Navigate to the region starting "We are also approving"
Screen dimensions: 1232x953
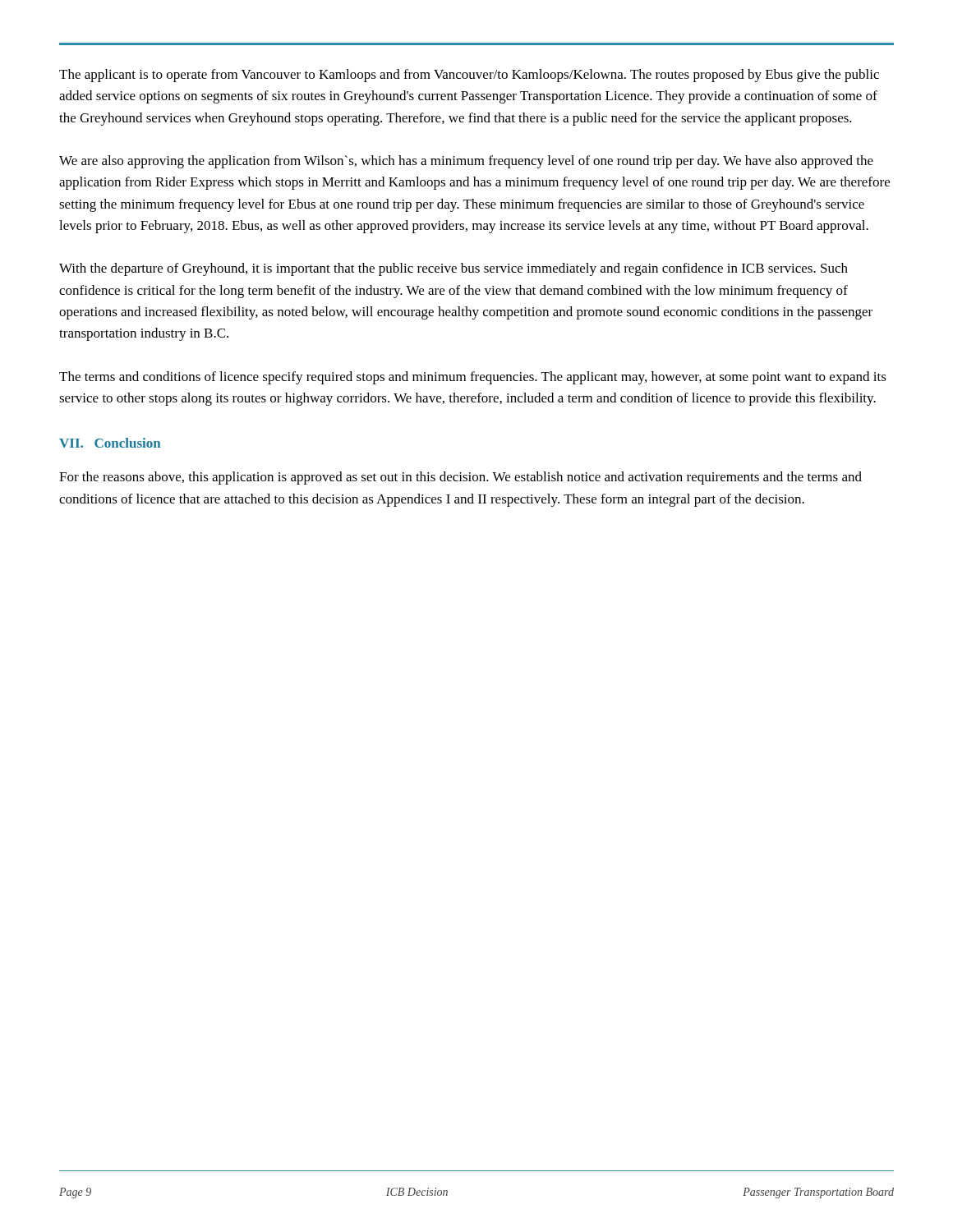[x=475, y=193]
